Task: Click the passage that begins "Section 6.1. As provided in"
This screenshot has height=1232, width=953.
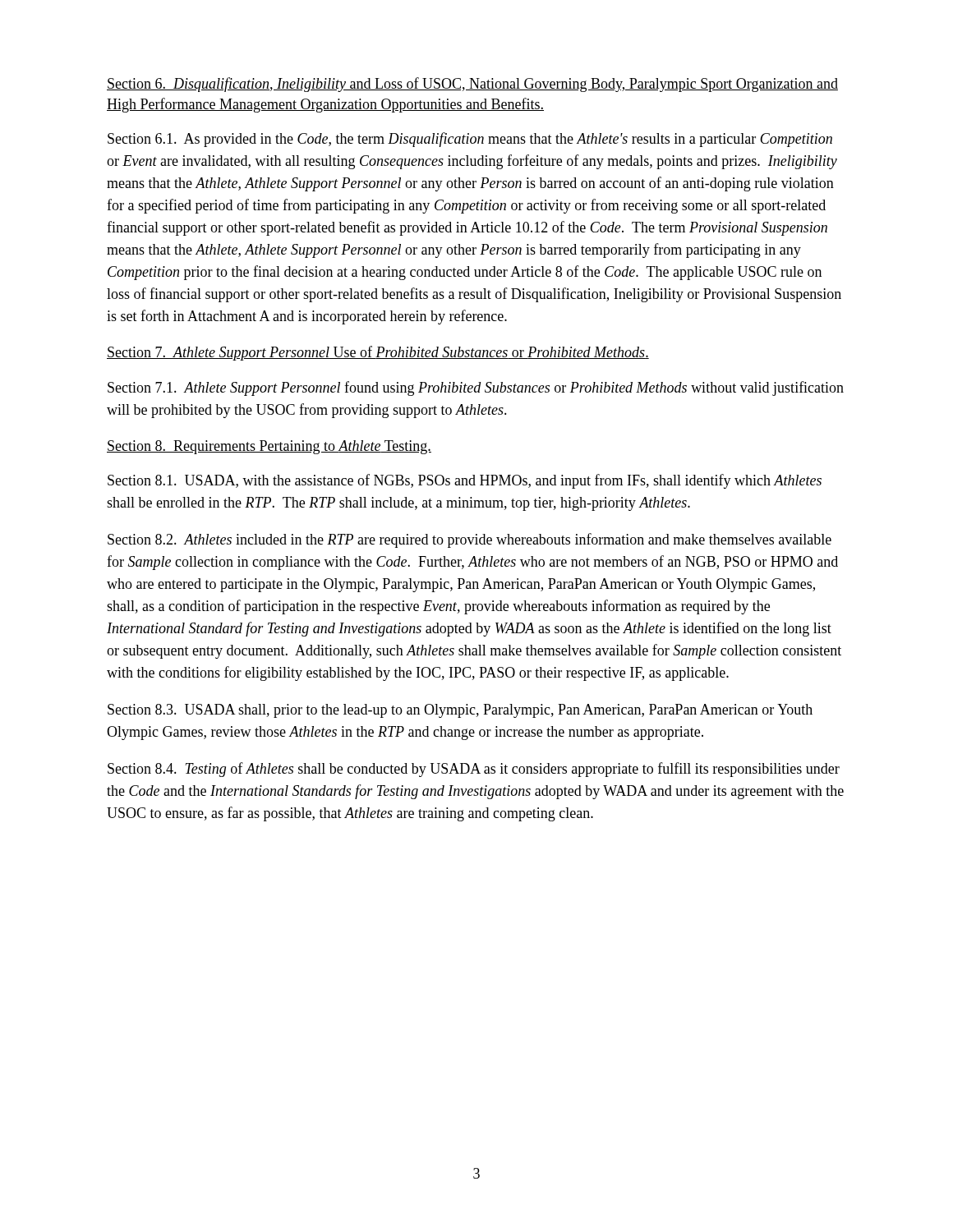Action: (474, 228)
